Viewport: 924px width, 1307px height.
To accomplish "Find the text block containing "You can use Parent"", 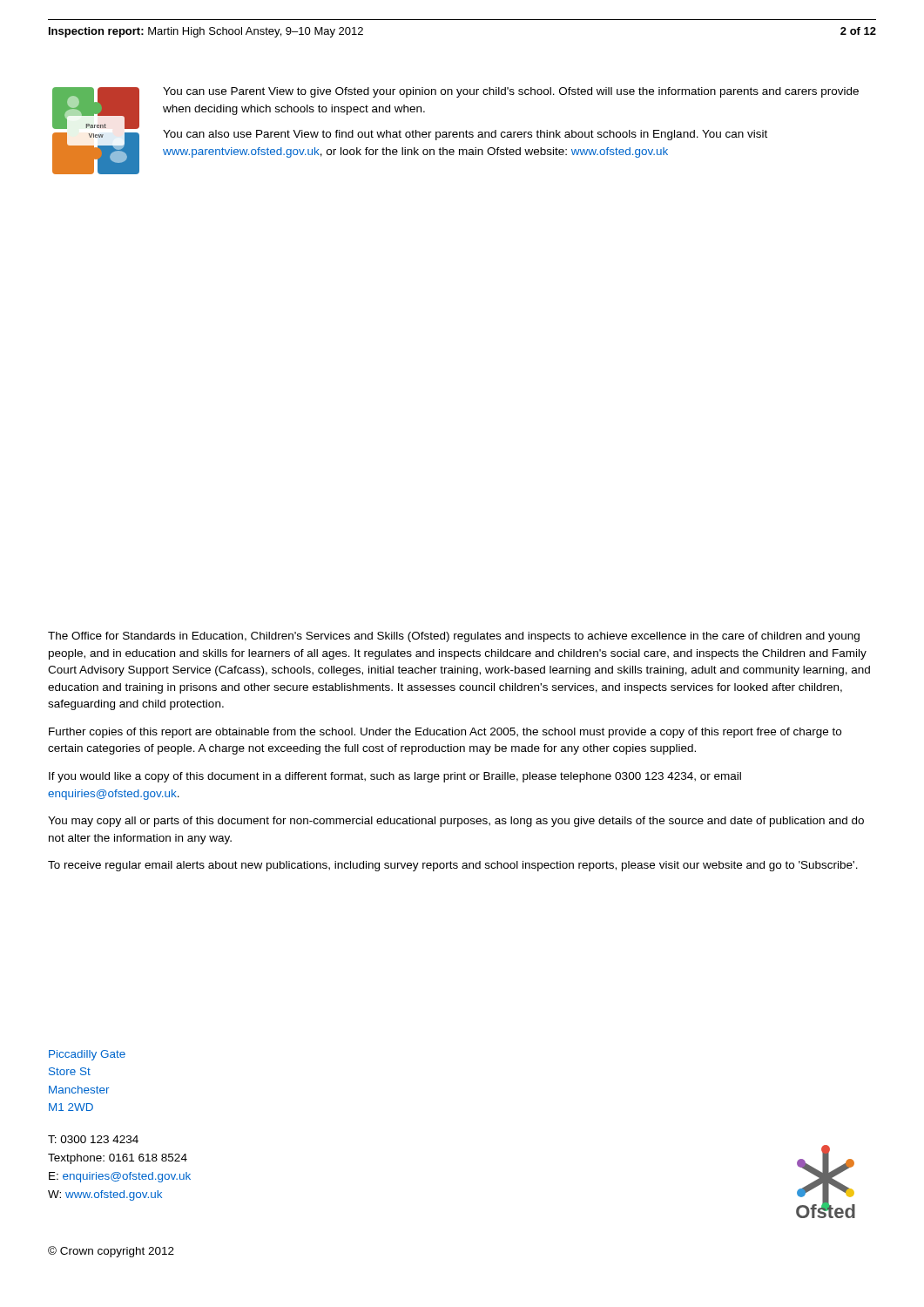I will [x=519, y=121].
